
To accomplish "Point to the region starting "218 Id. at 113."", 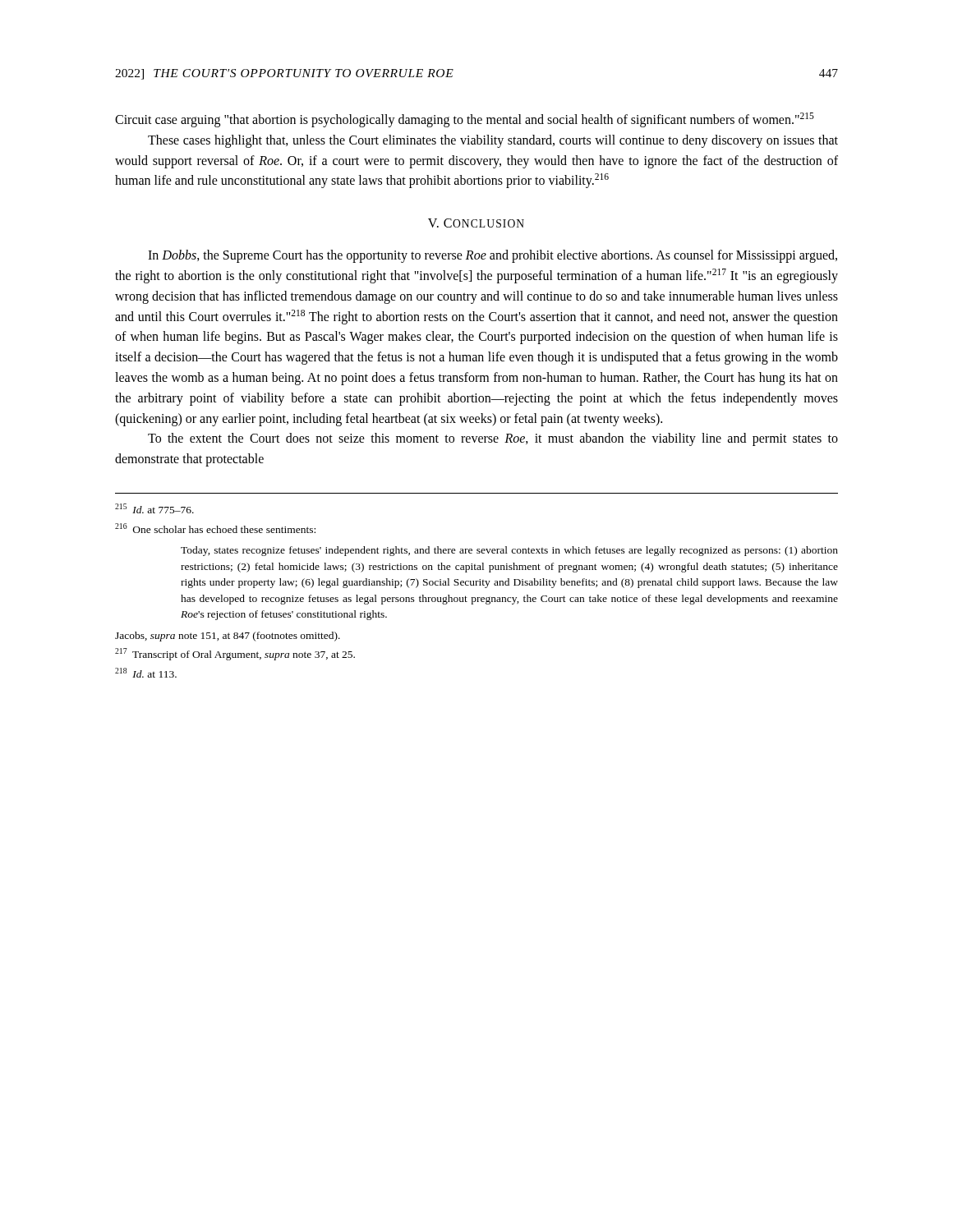I will (x=146, y=673).
